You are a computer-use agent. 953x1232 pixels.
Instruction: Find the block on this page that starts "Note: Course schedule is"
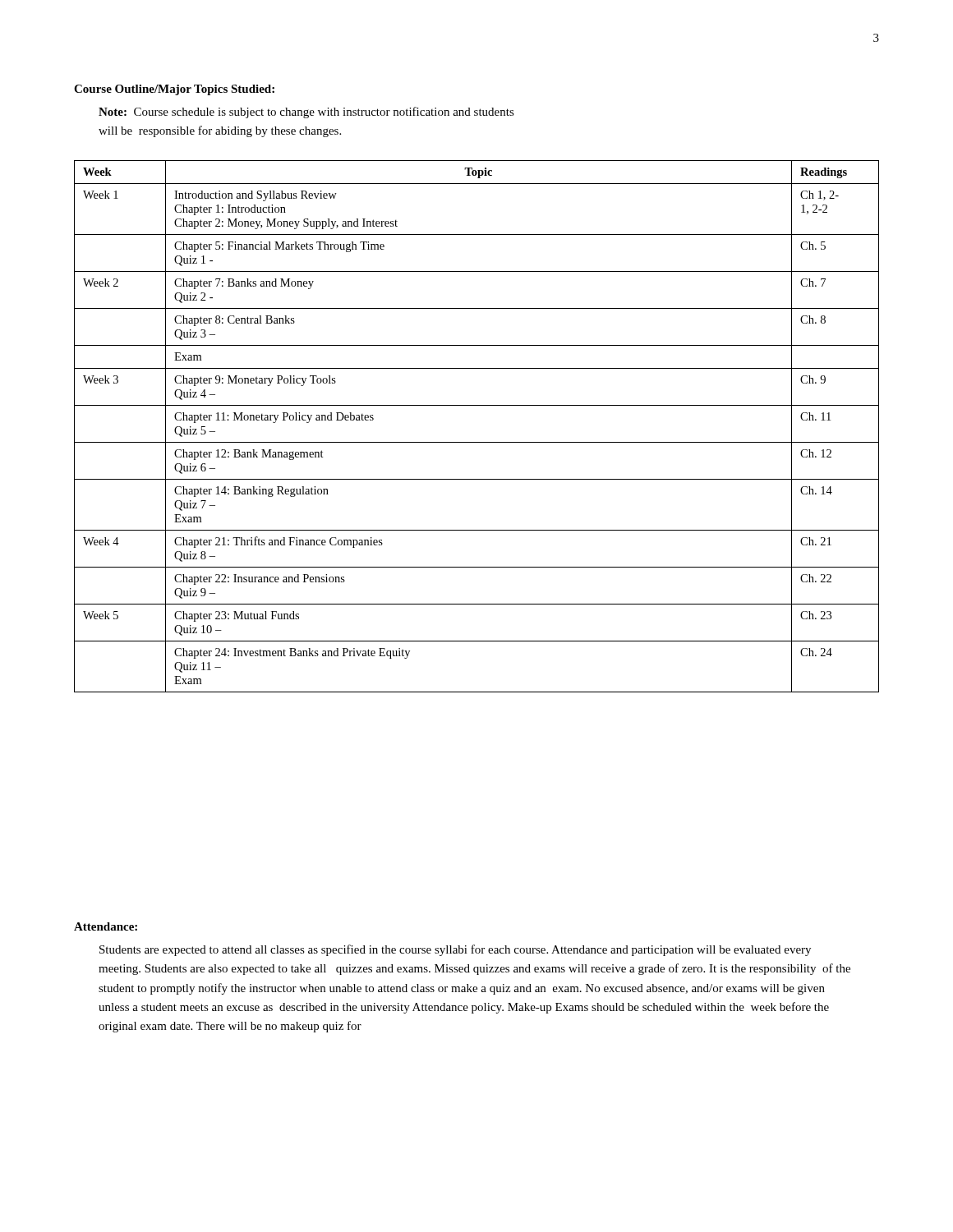(x=306, y=121)
